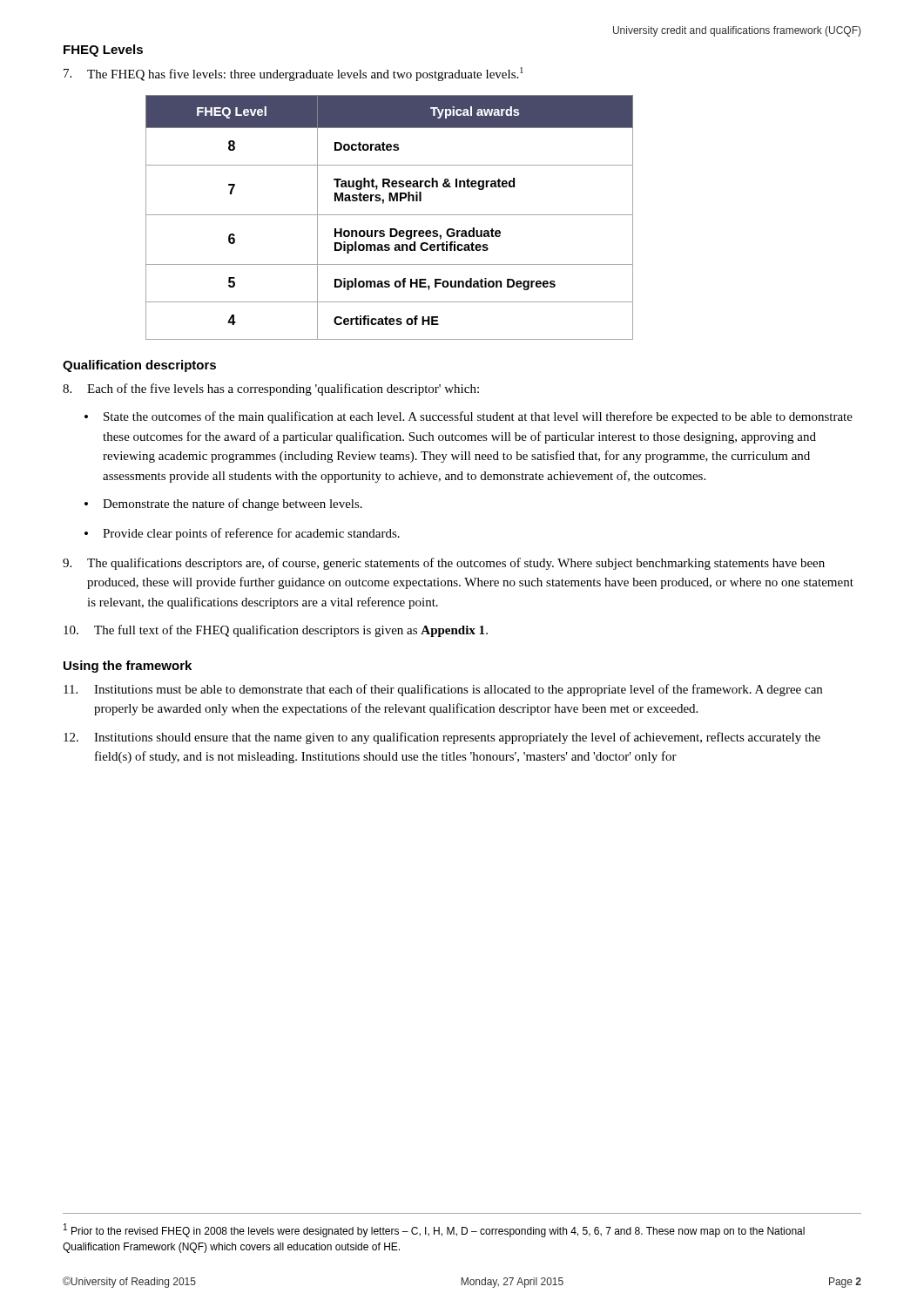Image resolution: width=924 pixels, height=1307 pixels.
Task: Find the region starting "9. The qualifications descriptors are, of"
Action: point(462,582)
